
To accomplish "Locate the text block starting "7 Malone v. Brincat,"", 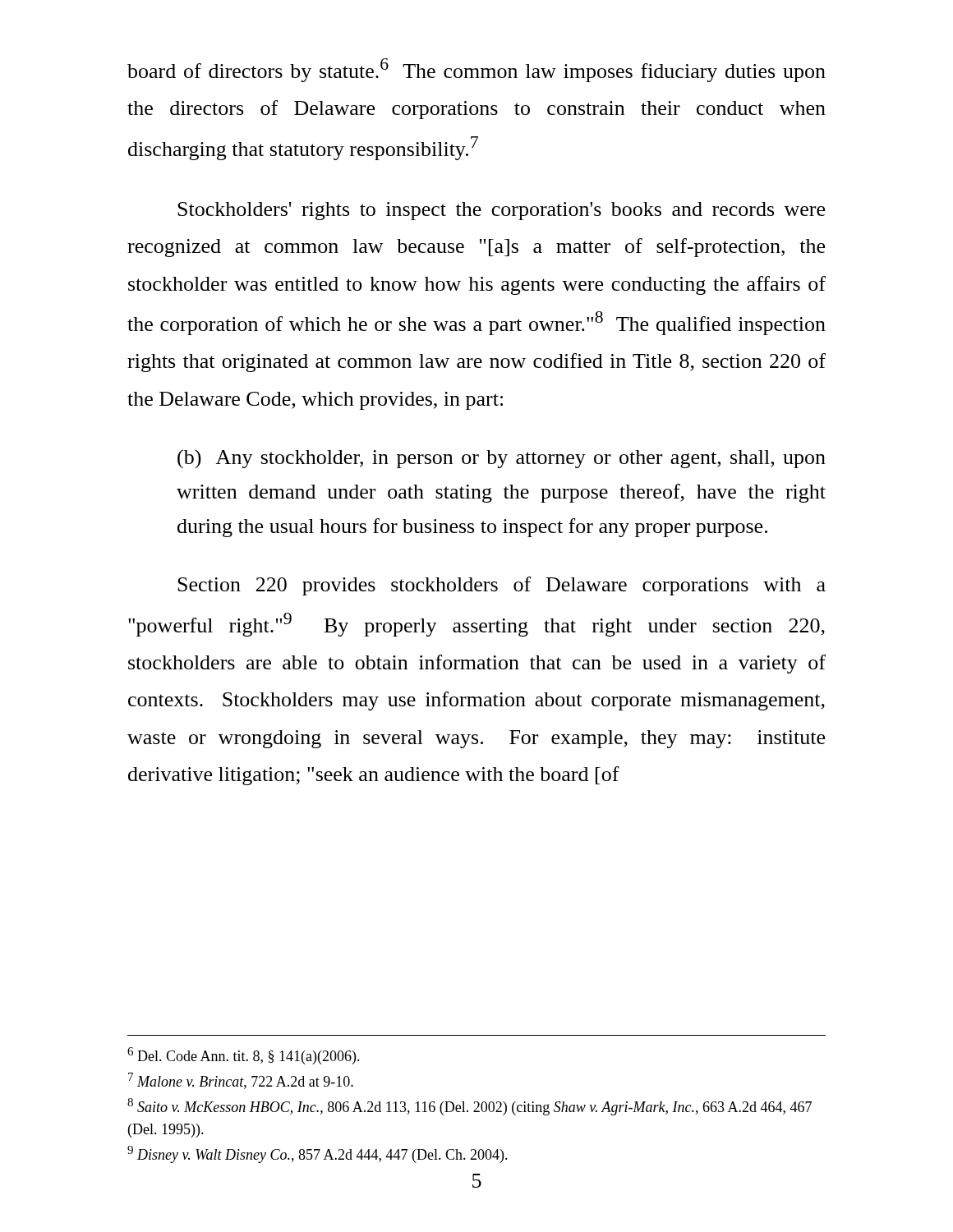I will [x=241, y=1080].
